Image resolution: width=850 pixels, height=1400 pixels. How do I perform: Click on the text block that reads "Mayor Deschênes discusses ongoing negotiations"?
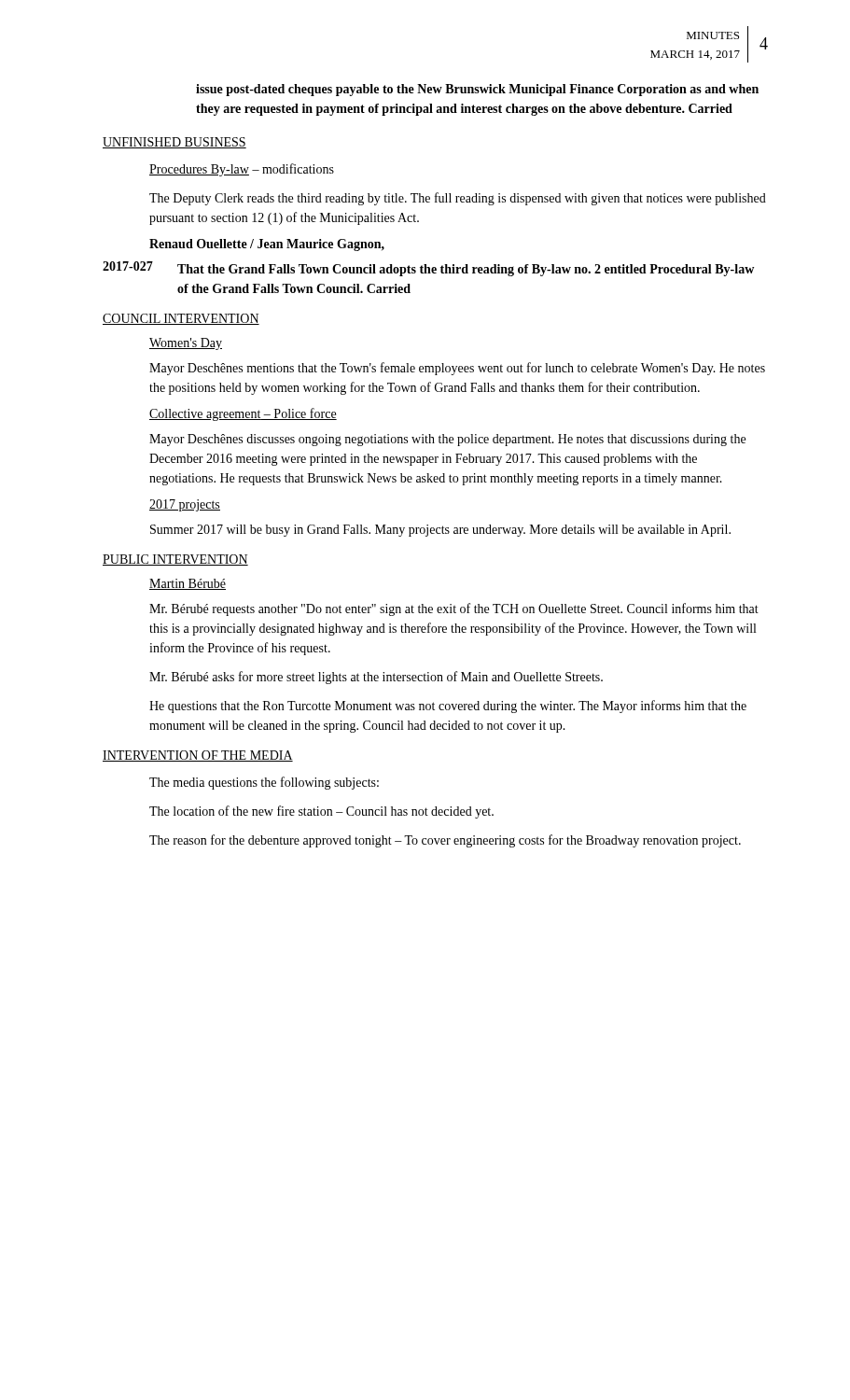point(448,459)
